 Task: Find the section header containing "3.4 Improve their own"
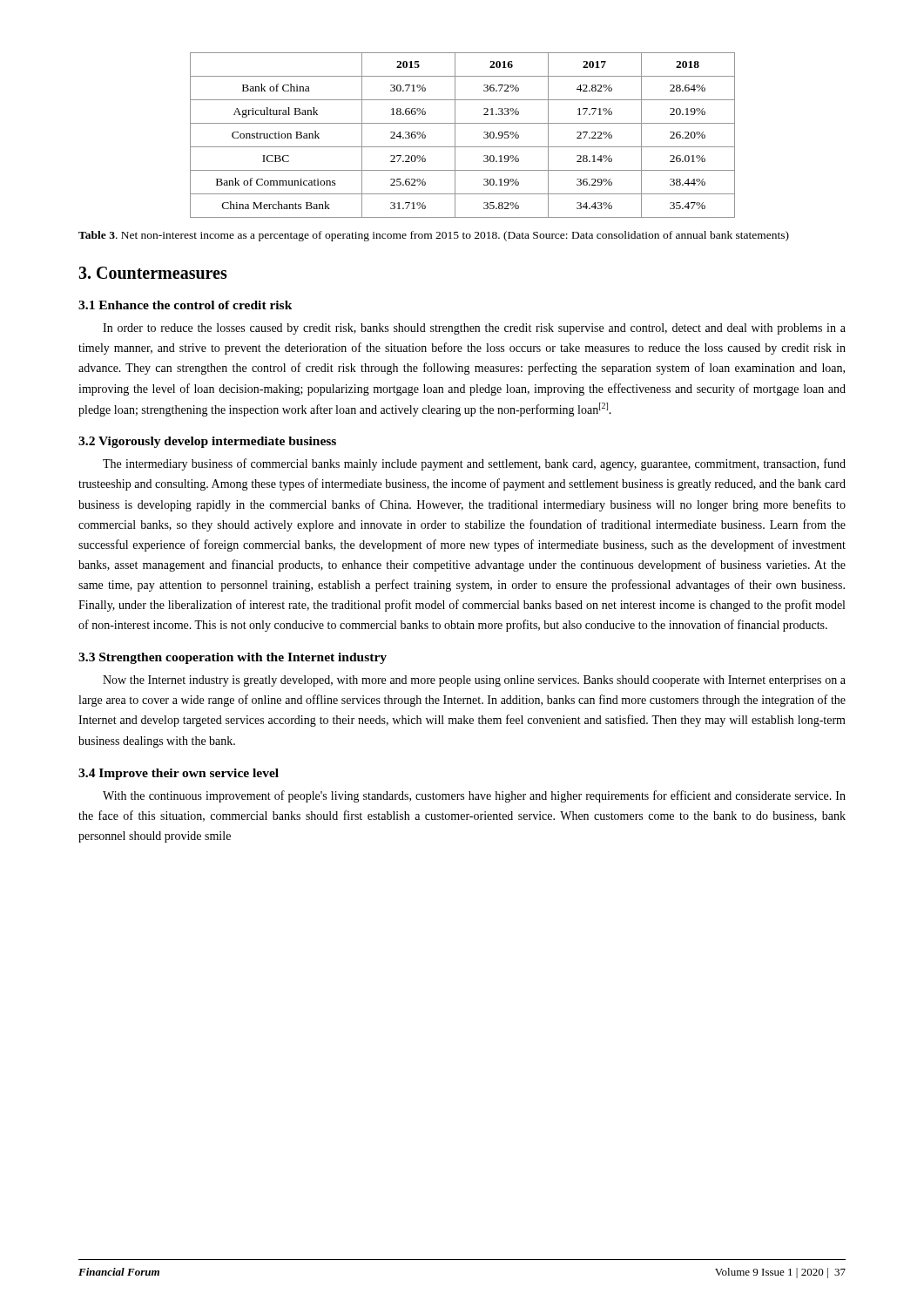[x=179, y=772]
